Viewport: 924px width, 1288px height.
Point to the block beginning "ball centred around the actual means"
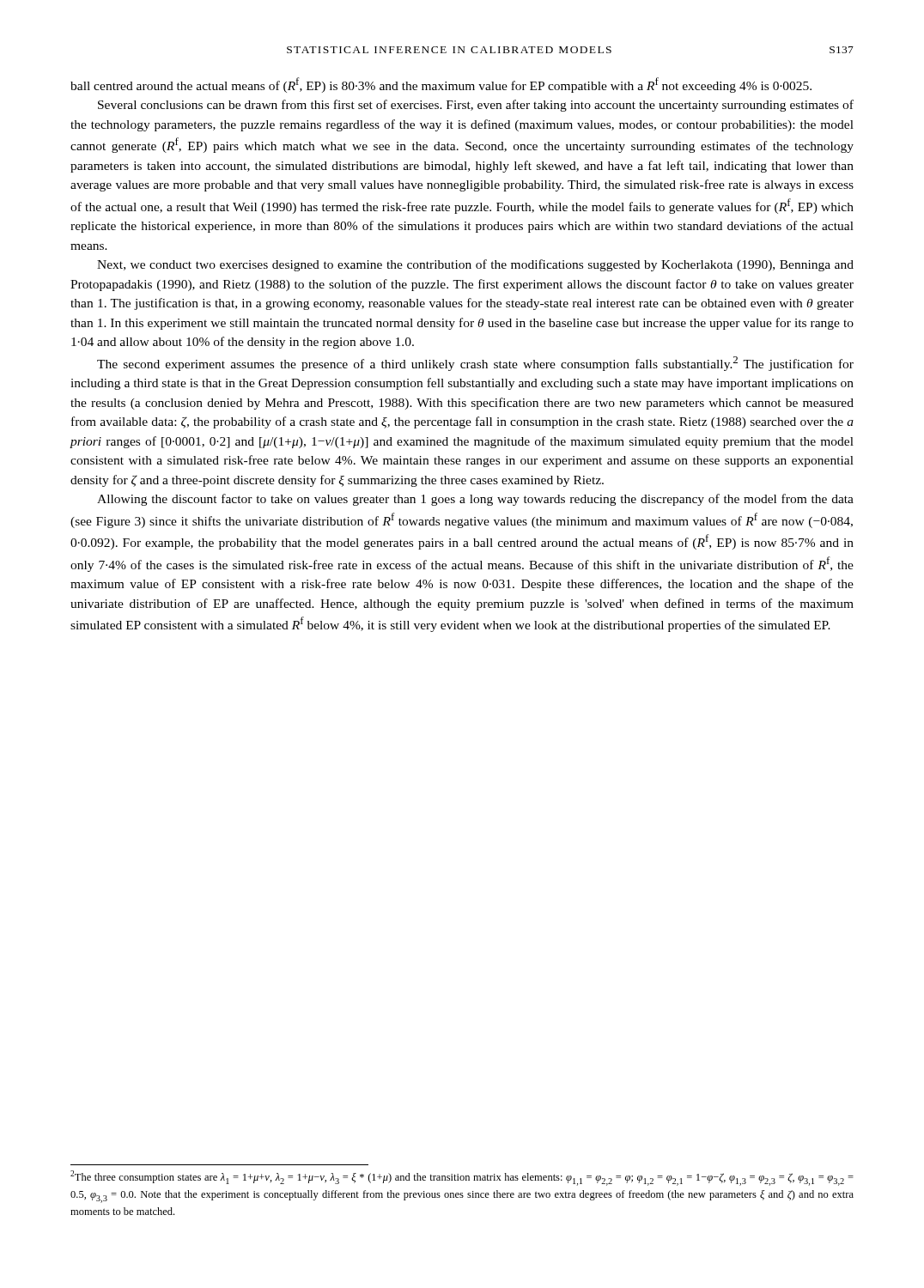click(462, 354)
